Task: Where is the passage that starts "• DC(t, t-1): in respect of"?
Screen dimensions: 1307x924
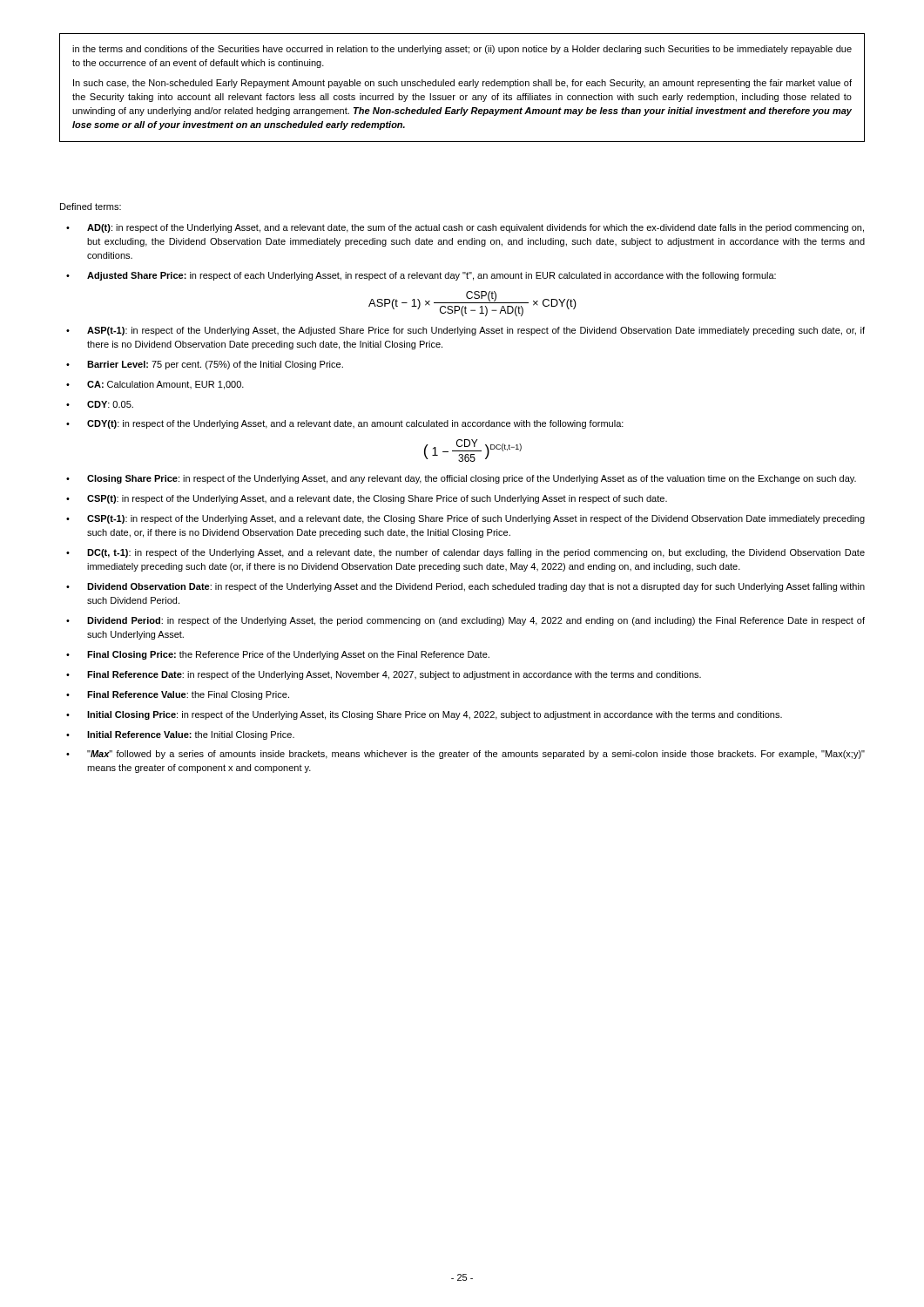Action: [x=462, y=560]
